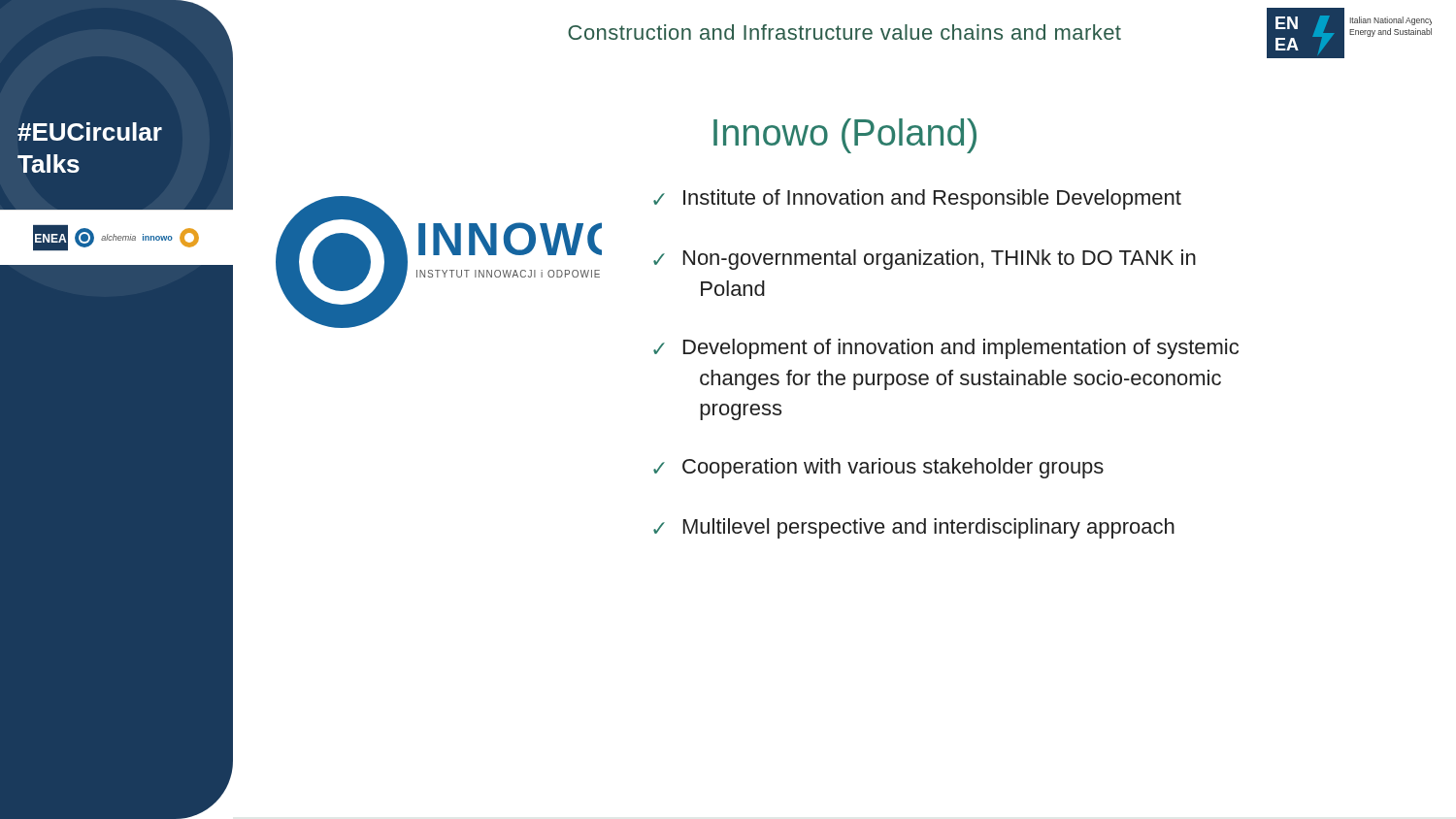Locate the title
The image size is (1456, 819).
click(90, 148)
